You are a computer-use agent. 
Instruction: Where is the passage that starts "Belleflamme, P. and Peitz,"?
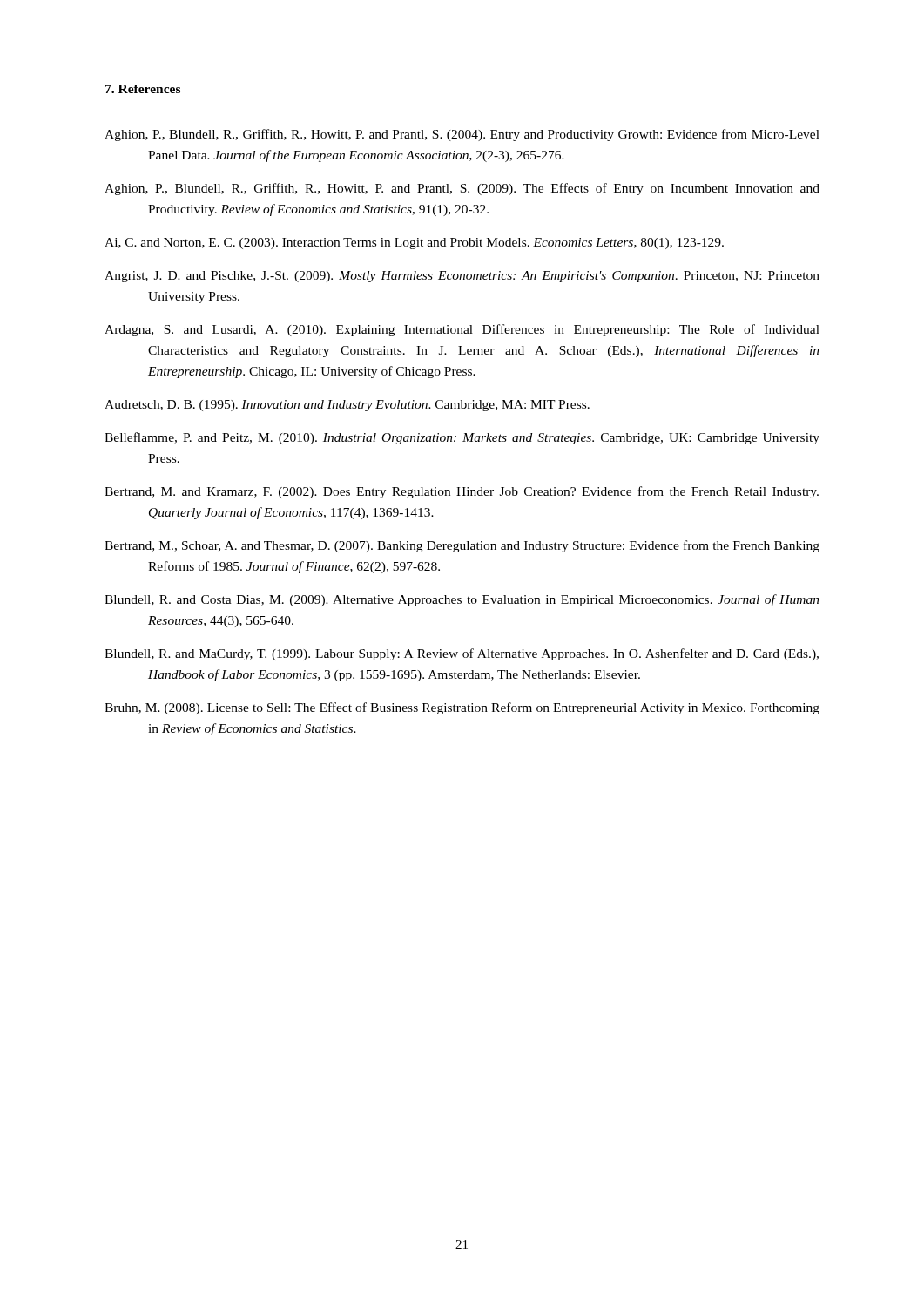(x=462, y=448)
